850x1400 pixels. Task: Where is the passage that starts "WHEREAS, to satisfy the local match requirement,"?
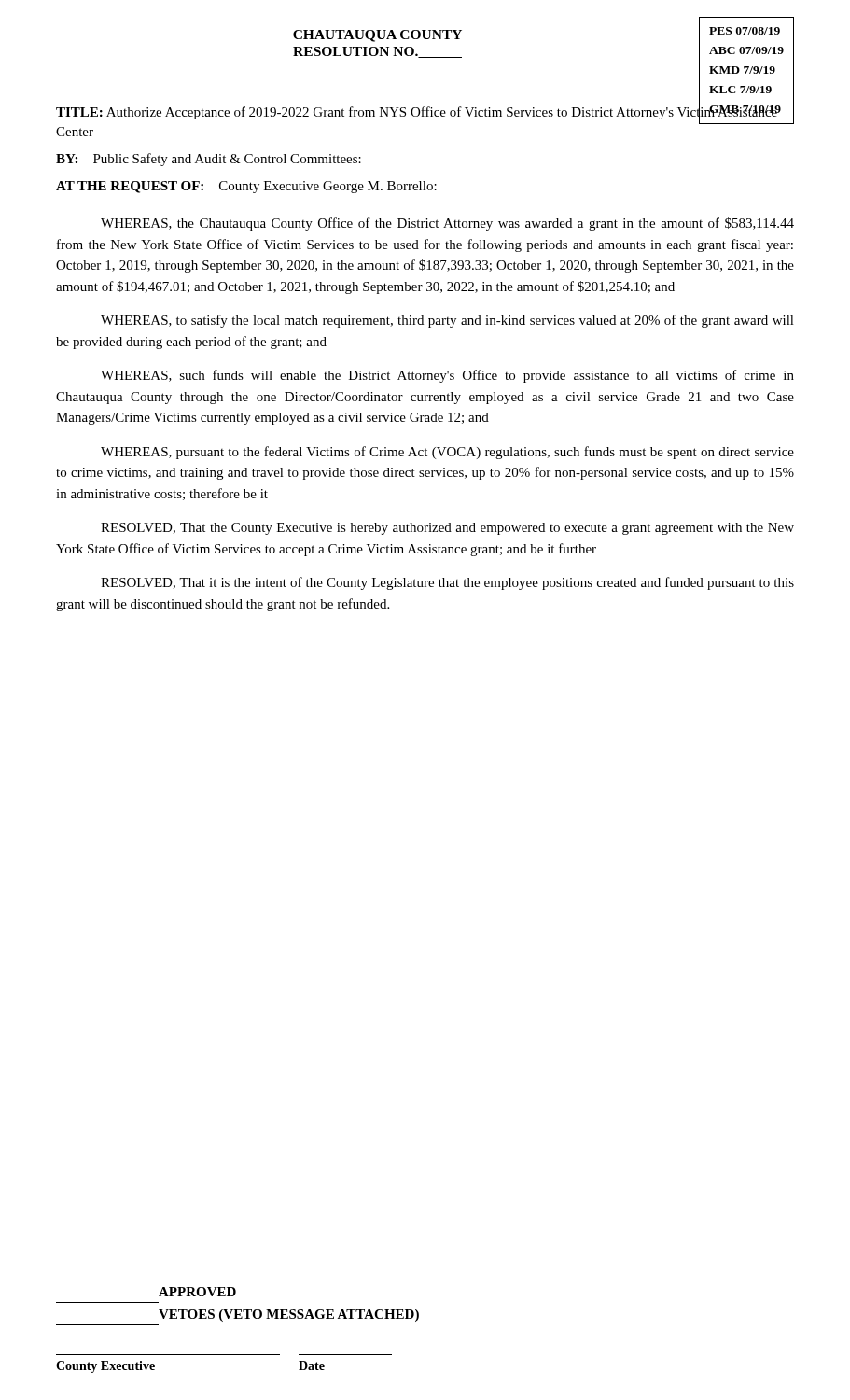click(425, 331)
